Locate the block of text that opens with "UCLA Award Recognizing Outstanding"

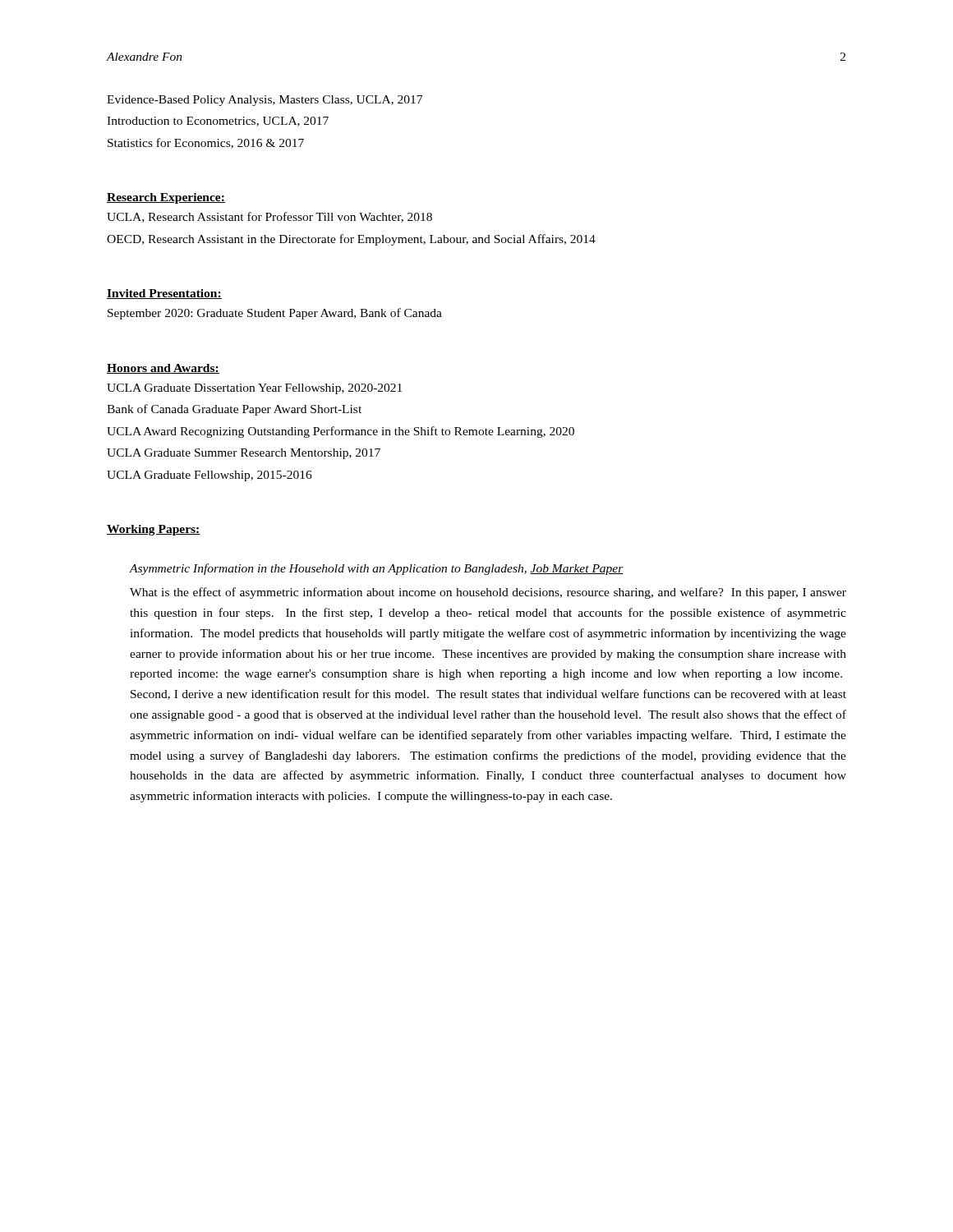(x=341, y=431)
